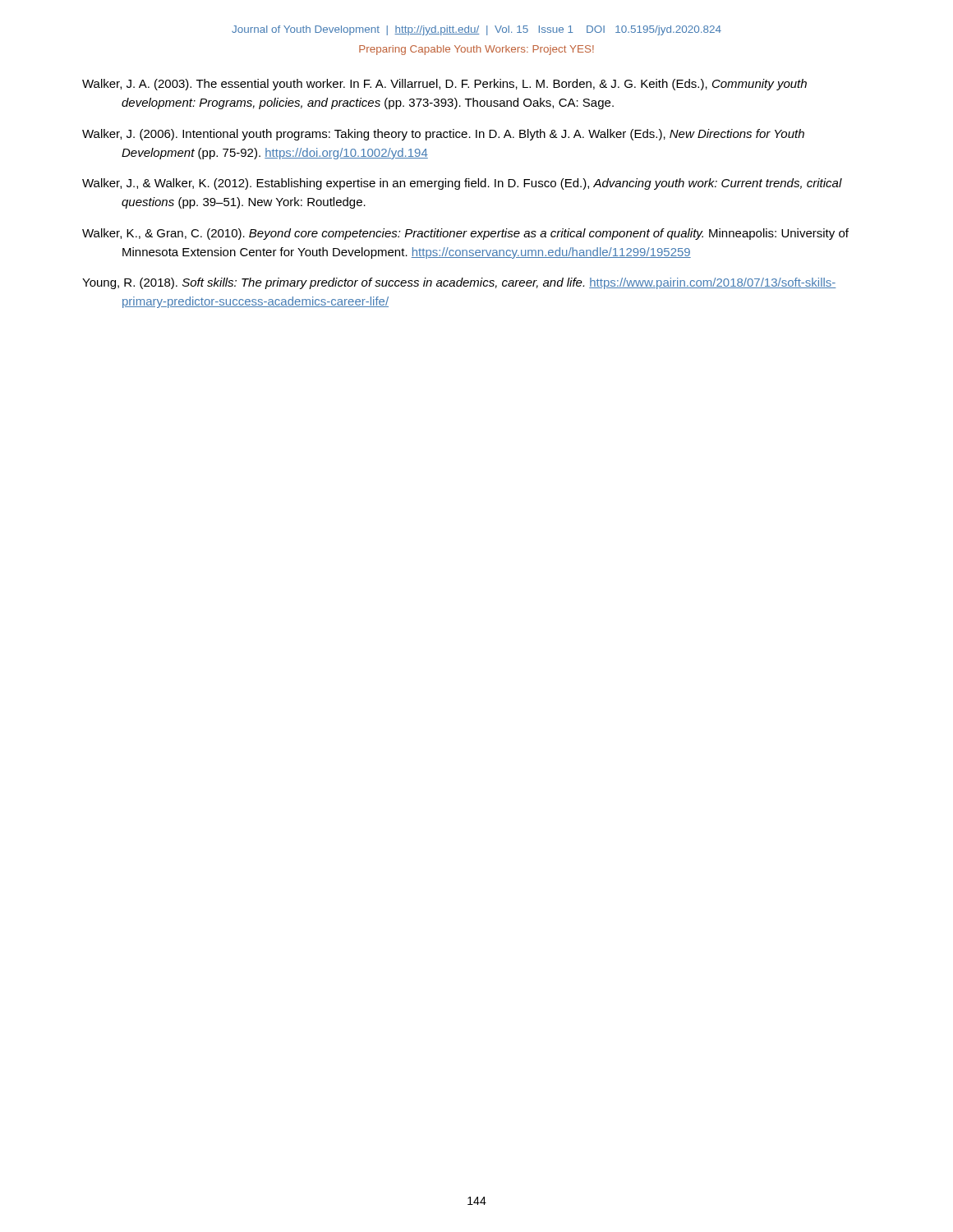
Task: Locate the block starting "Walker, J. (2006). Intentional youth programs: Taking"
Action: (443, 143)
